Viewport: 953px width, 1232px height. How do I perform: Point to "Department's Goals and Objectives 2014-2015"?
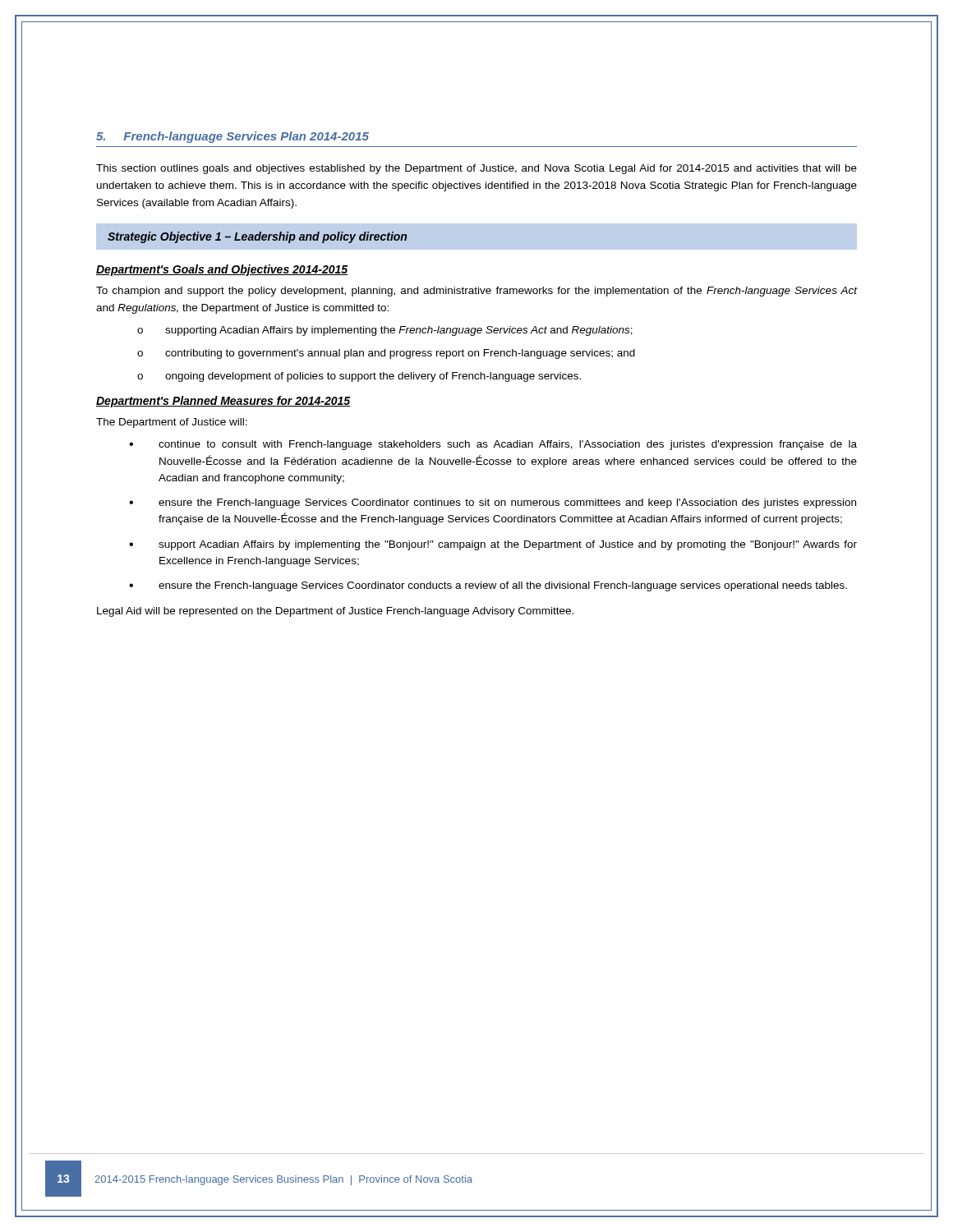point(222,270)
